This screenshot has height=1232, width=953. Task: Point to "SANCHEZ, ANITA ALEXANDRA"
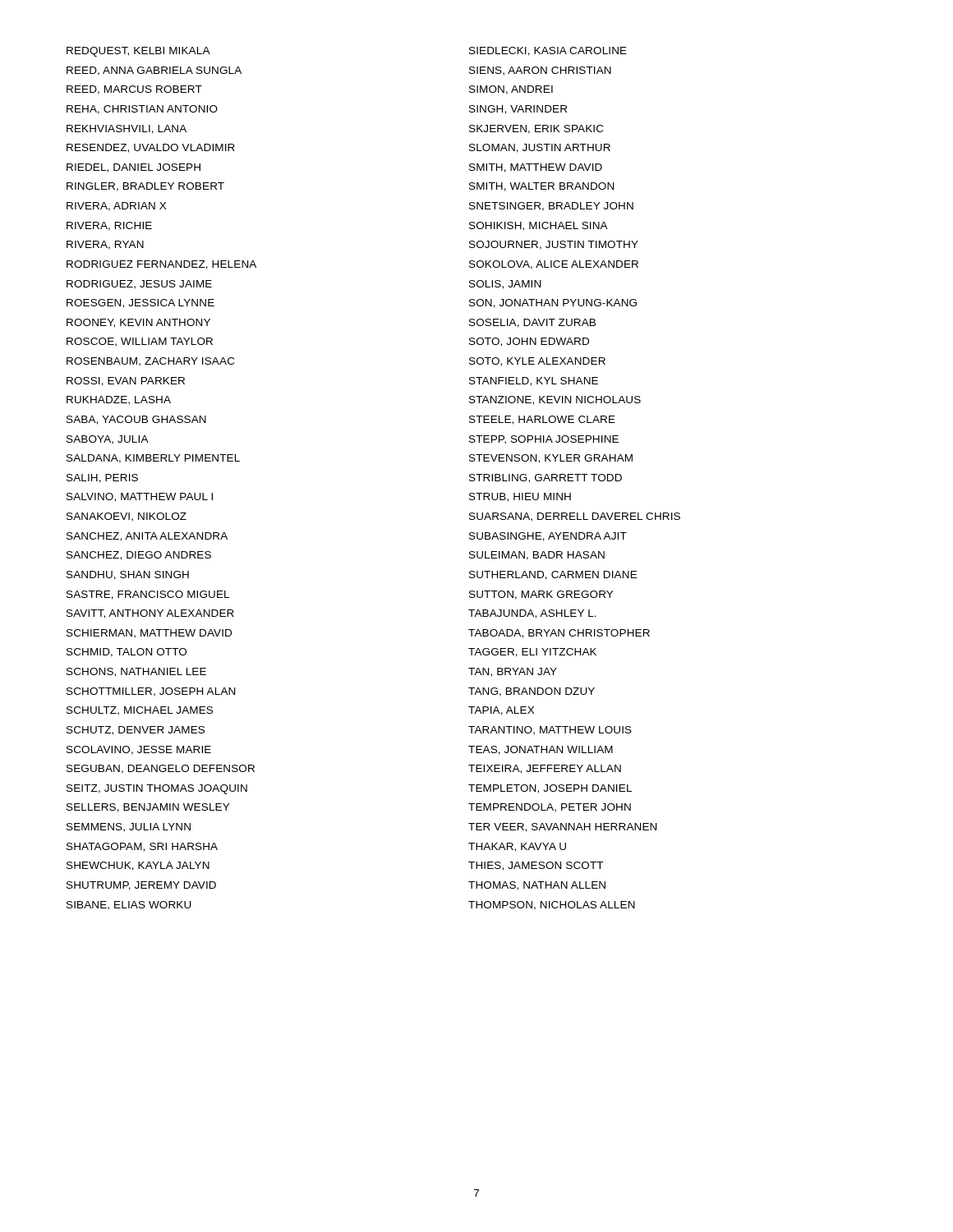[147, 536]
